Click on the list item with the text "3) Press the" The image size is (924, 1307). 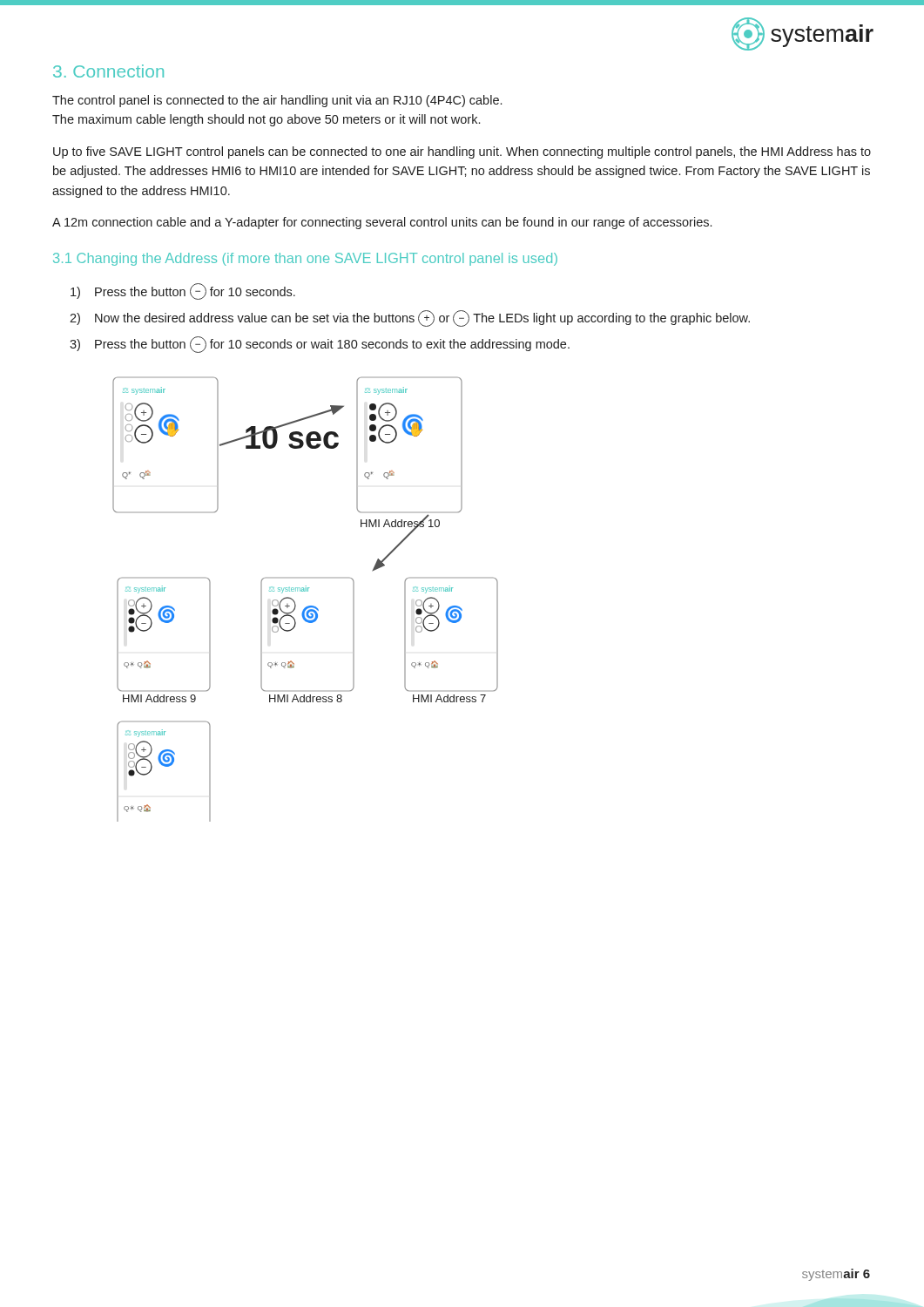coord(320,345)
